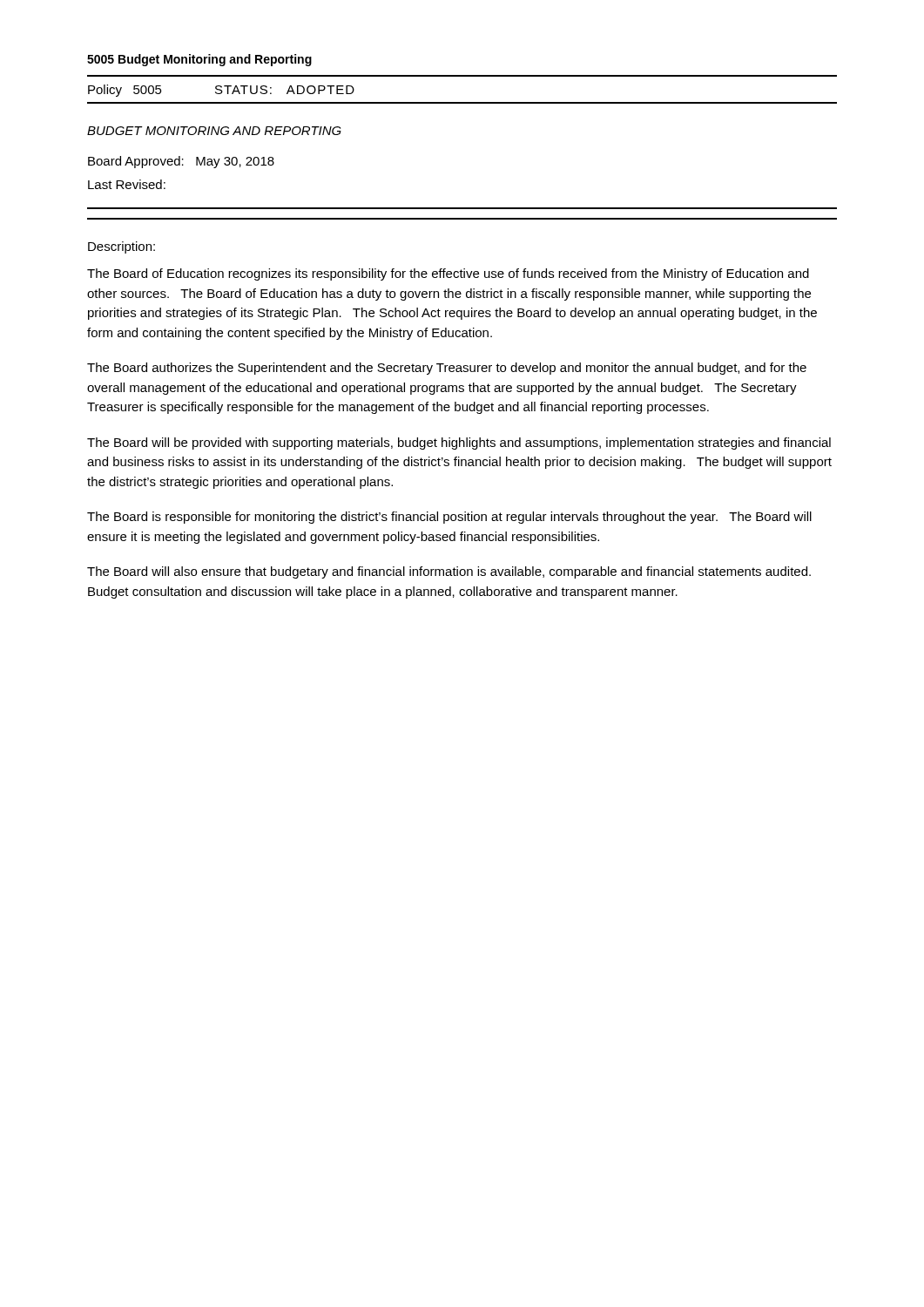Select the text block containing "The Board authorizes the Superintendent and"
Viewport: 924px width, 1307px height.
pyautogui.click(x=447, y=387)
